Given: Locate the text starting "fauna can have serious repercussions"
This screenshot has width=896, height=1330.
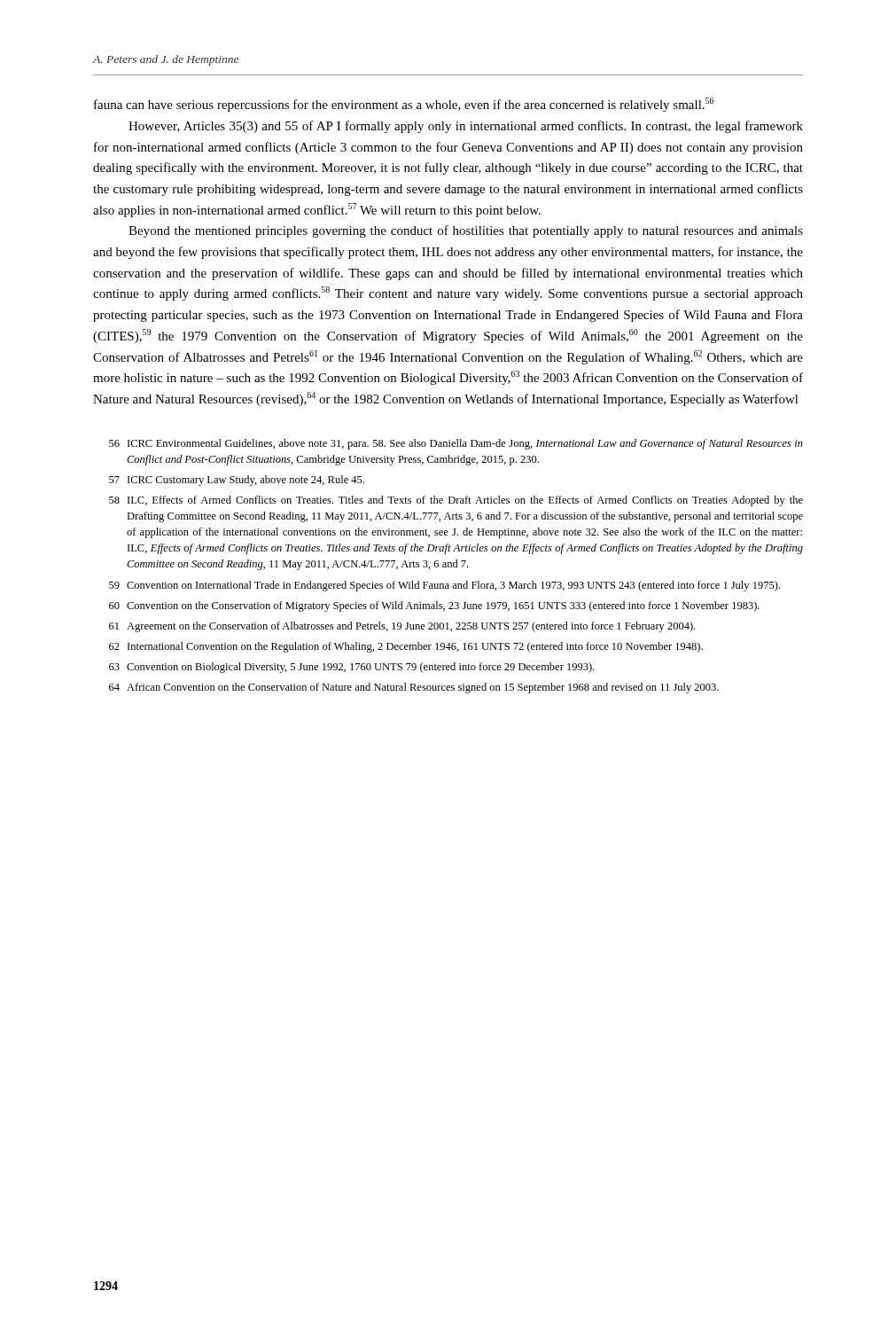Looking at the screenshot, I should 404,104.
